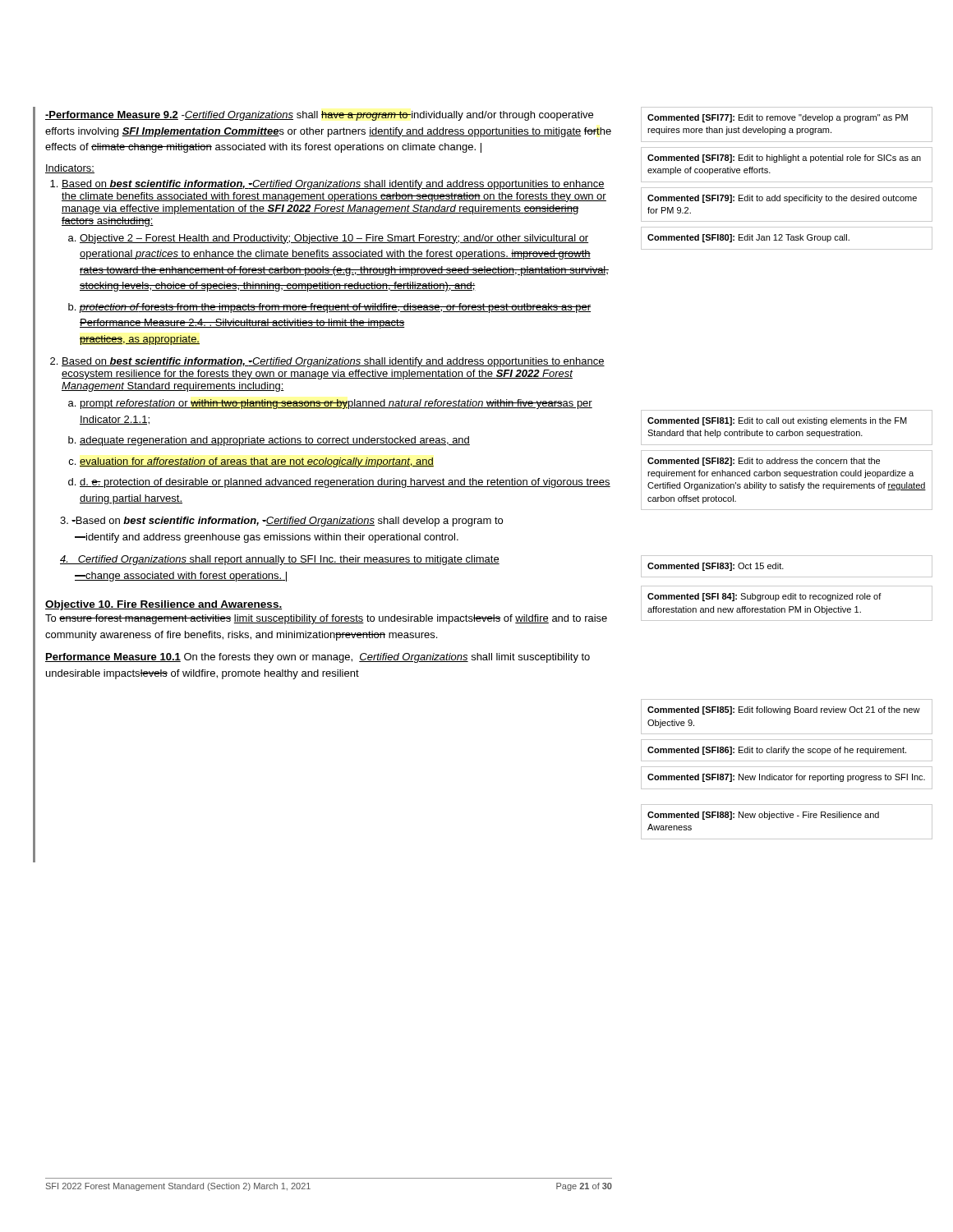Screen dimensions: 1232x953
Task: Point to the region starting "Commented [SFI88]: New objective"
Action: [x=763, y=821]
